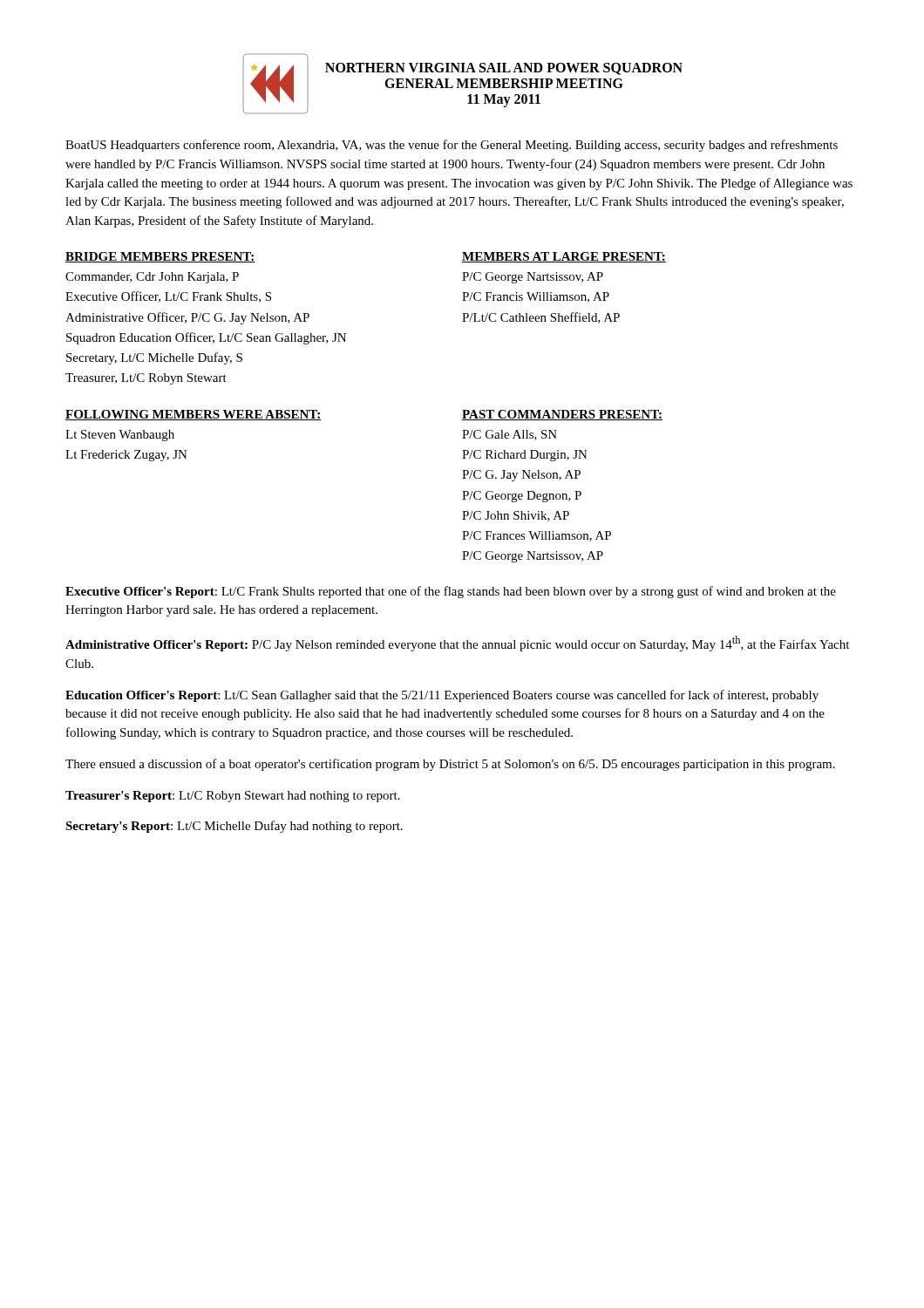Locate the text block containing "Education Officer's Report: Lt/C Sean"

point(445,714)
